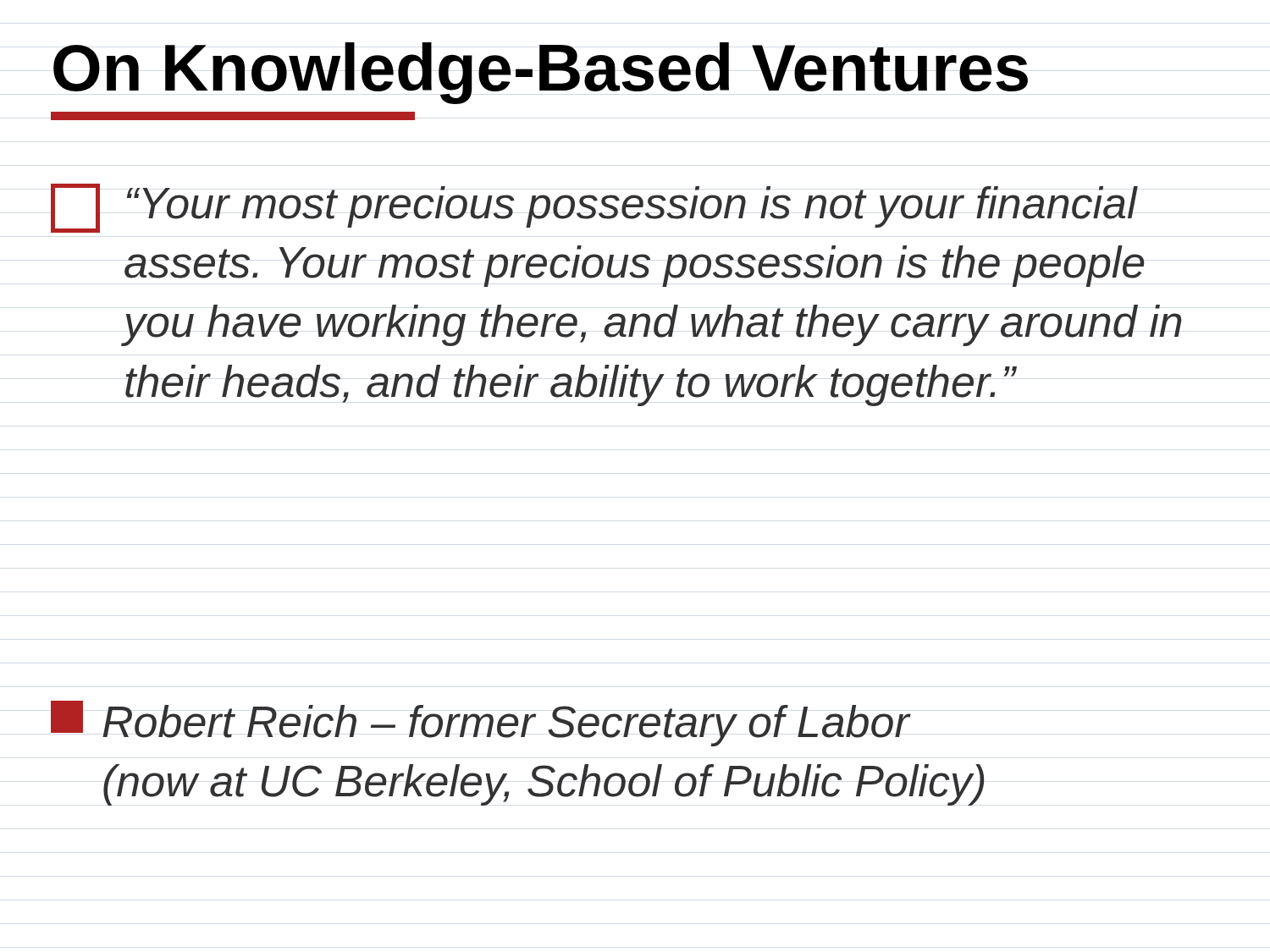Locate the list item that says "“Your most precious possession is not your"
The height and width of the screenshot is (952, 1270).
tap(635, 292)
